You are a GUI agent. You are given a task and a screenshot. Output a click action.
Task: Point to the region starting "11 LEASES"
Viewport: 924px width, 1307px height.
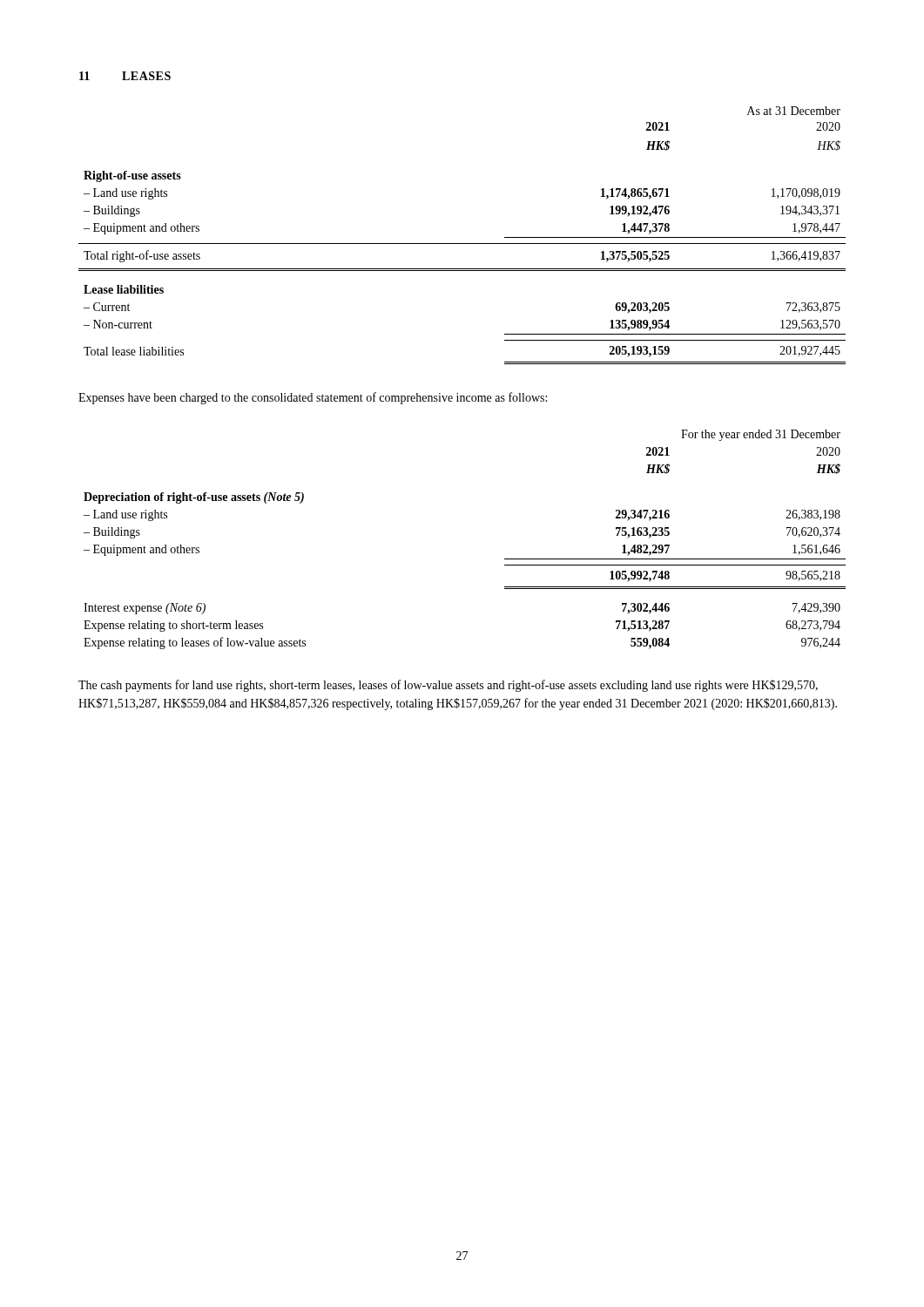click(x=125, y=77)
